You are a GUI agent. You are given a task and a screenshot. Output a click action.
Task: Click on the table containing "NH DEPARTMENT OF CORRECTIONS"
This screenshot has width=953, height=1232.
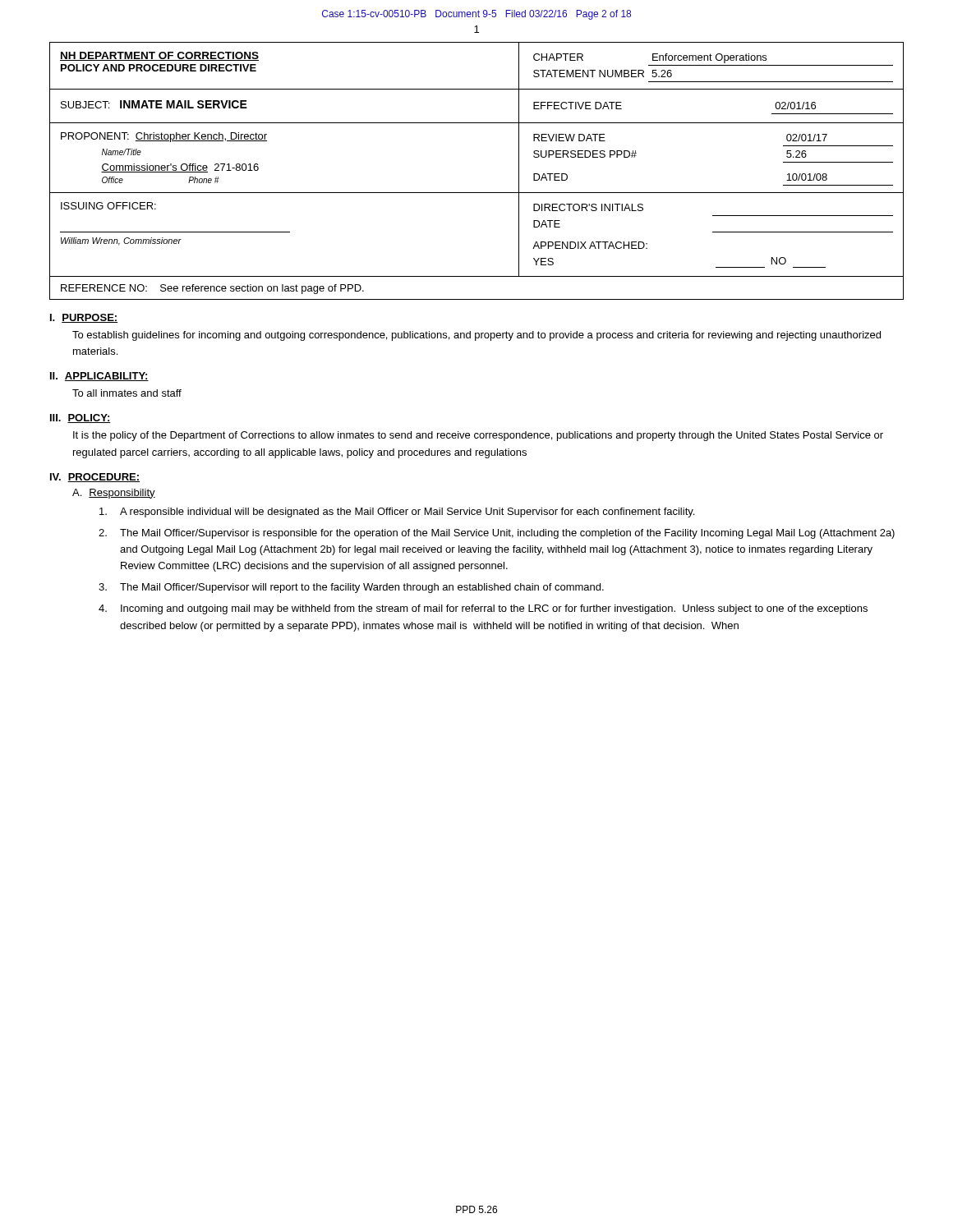pos(476,171)
